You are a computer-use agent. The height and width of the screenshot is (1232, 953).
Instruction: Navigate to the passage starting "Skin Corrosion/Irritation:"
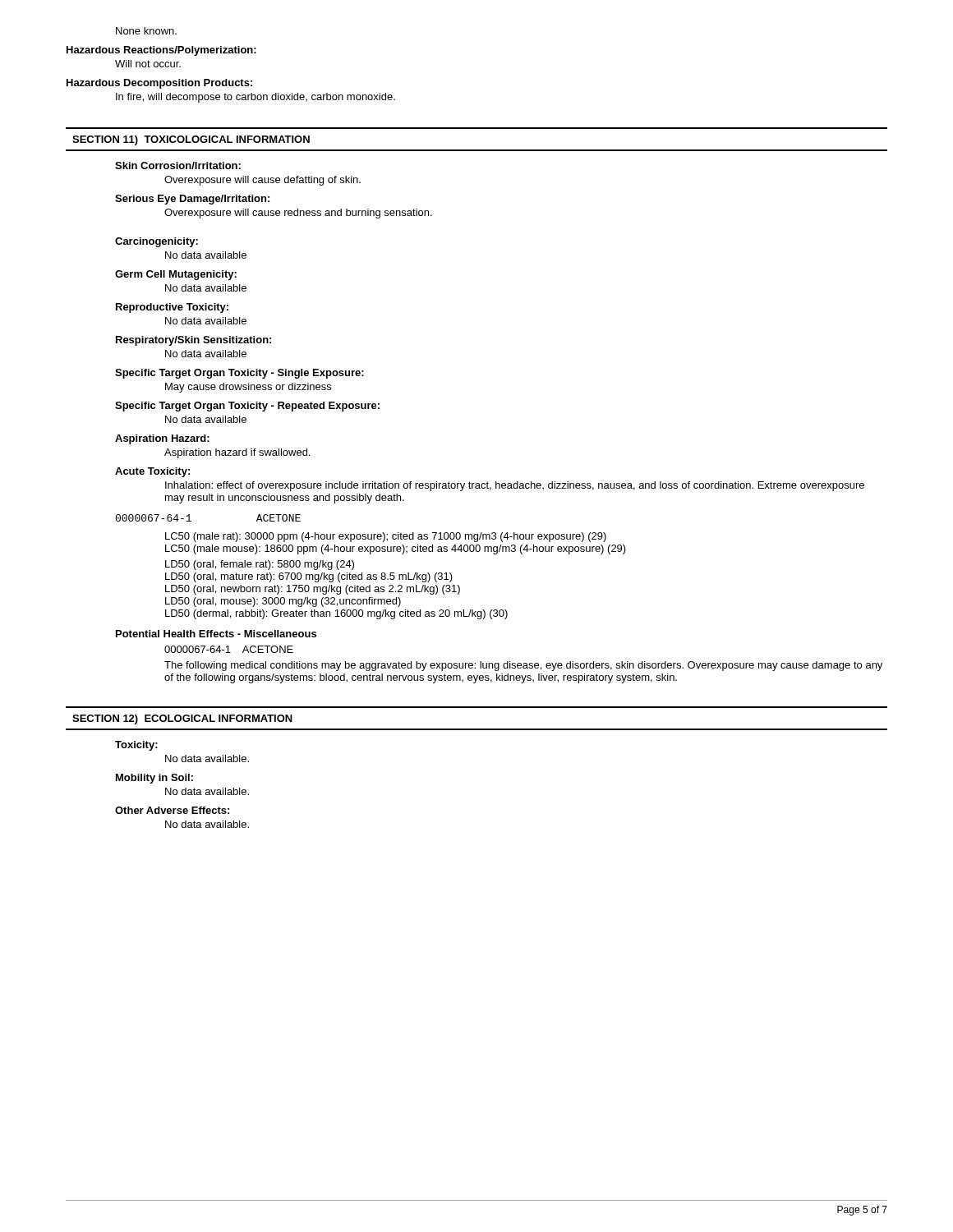tap(178, 165)
